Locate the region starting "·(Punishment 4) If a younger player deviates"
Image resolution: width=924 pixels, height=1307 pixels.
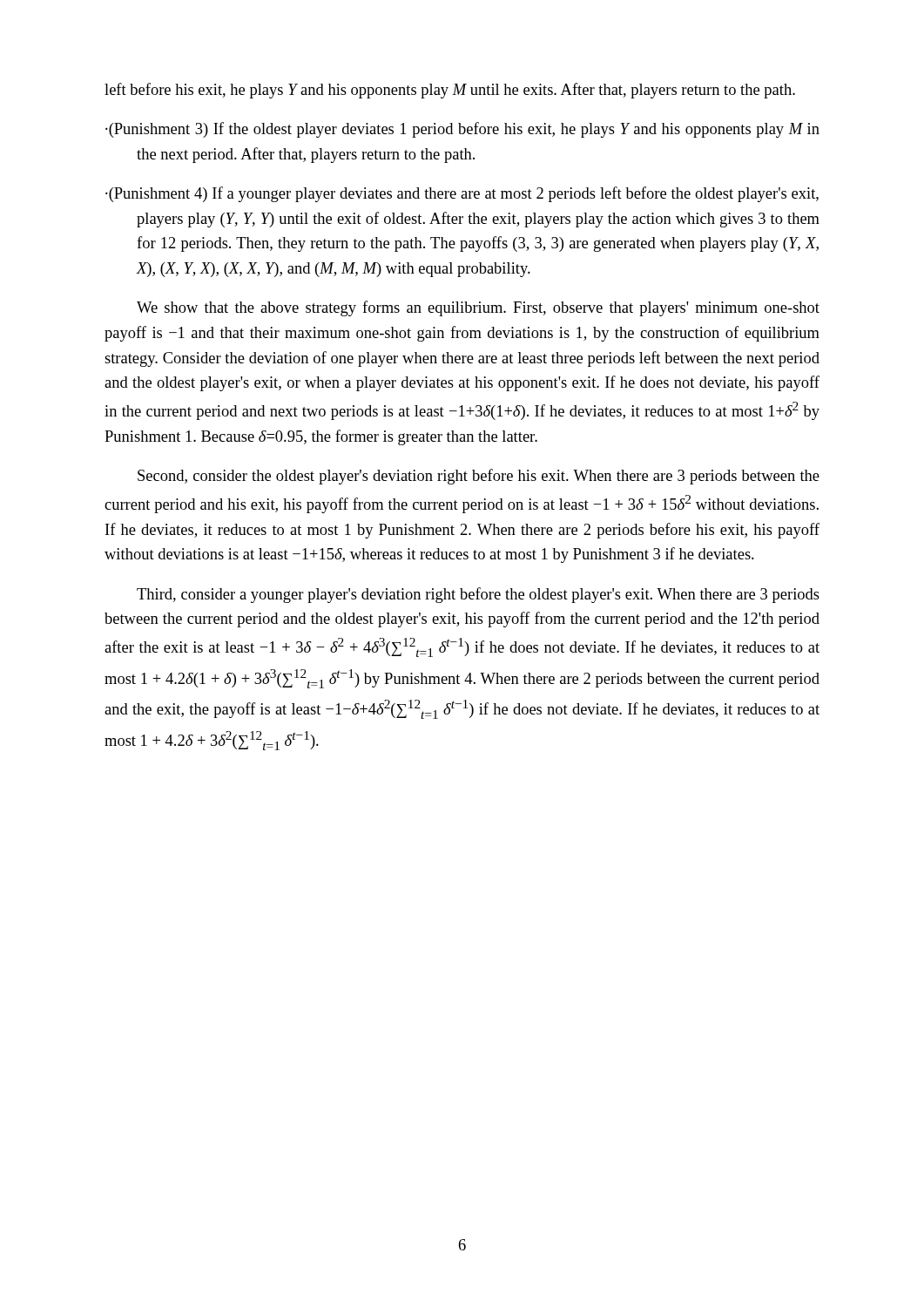(462, 231)
